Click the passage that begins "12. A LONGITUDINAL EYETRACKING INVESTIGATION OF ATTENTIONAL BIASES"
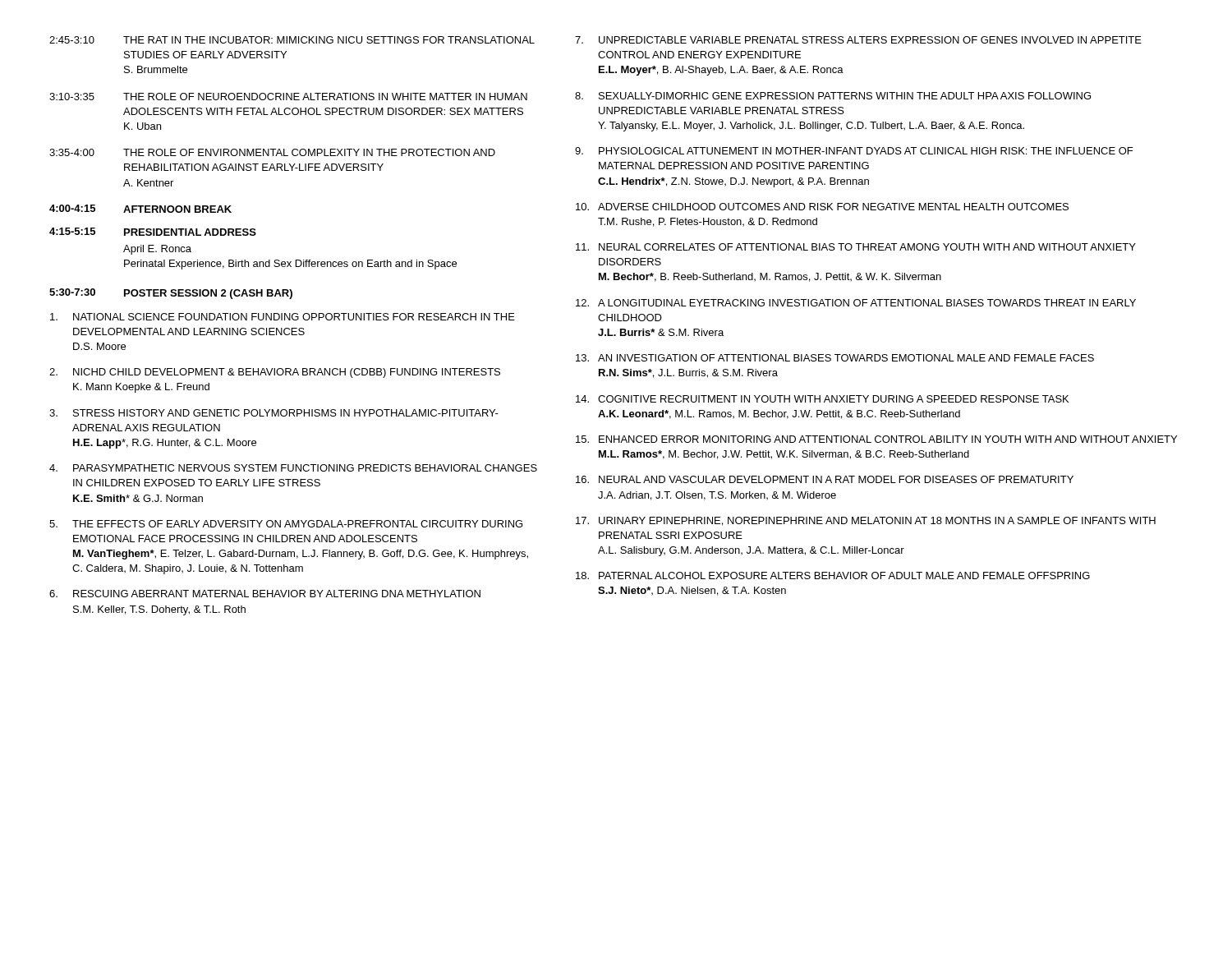 coord(856,303)
